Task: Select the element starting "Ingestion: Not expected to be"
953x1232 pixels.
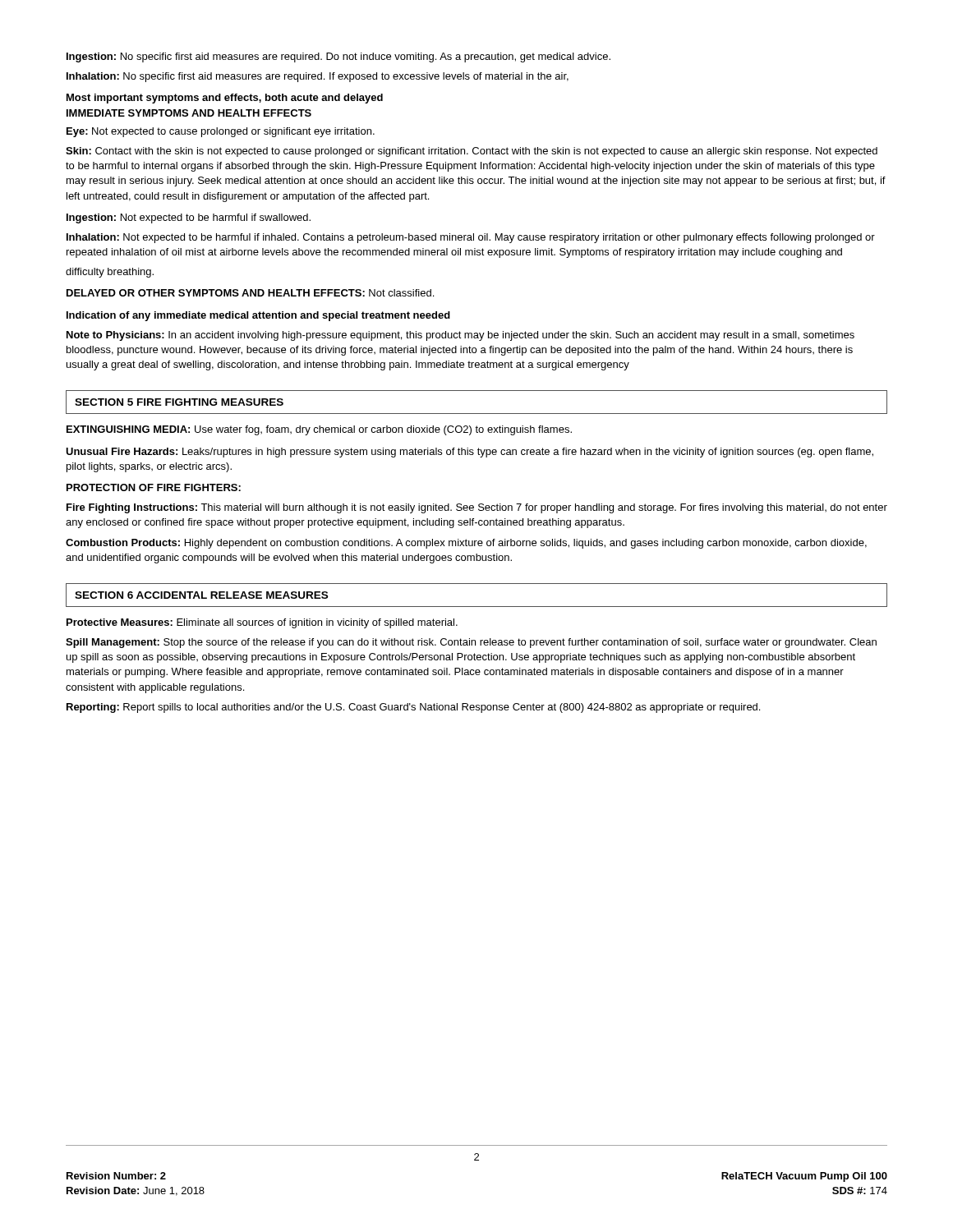Action: (476, 245)
